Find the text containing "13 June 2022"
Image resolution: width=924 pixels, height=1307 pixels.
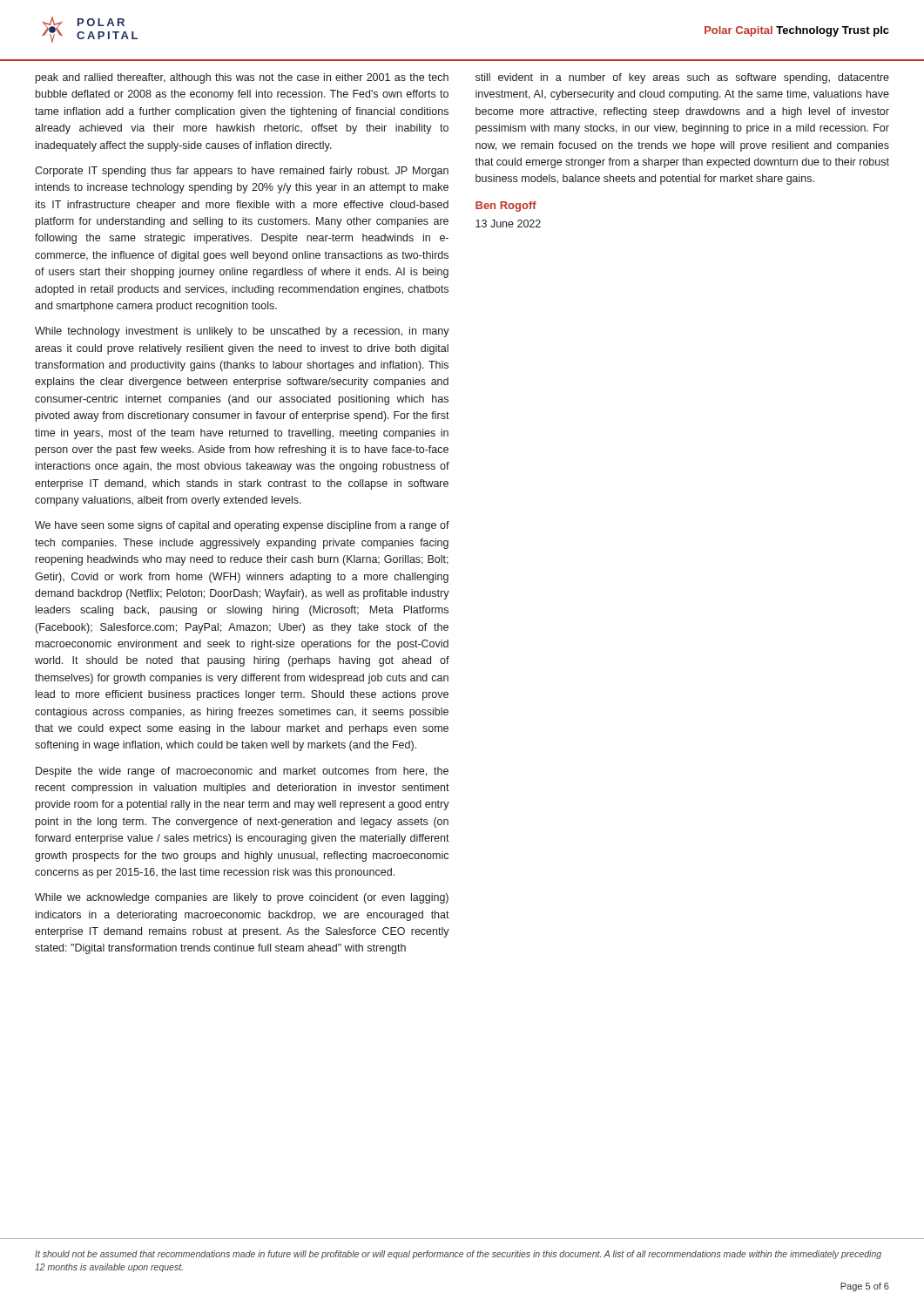click(x=508, y=224)
